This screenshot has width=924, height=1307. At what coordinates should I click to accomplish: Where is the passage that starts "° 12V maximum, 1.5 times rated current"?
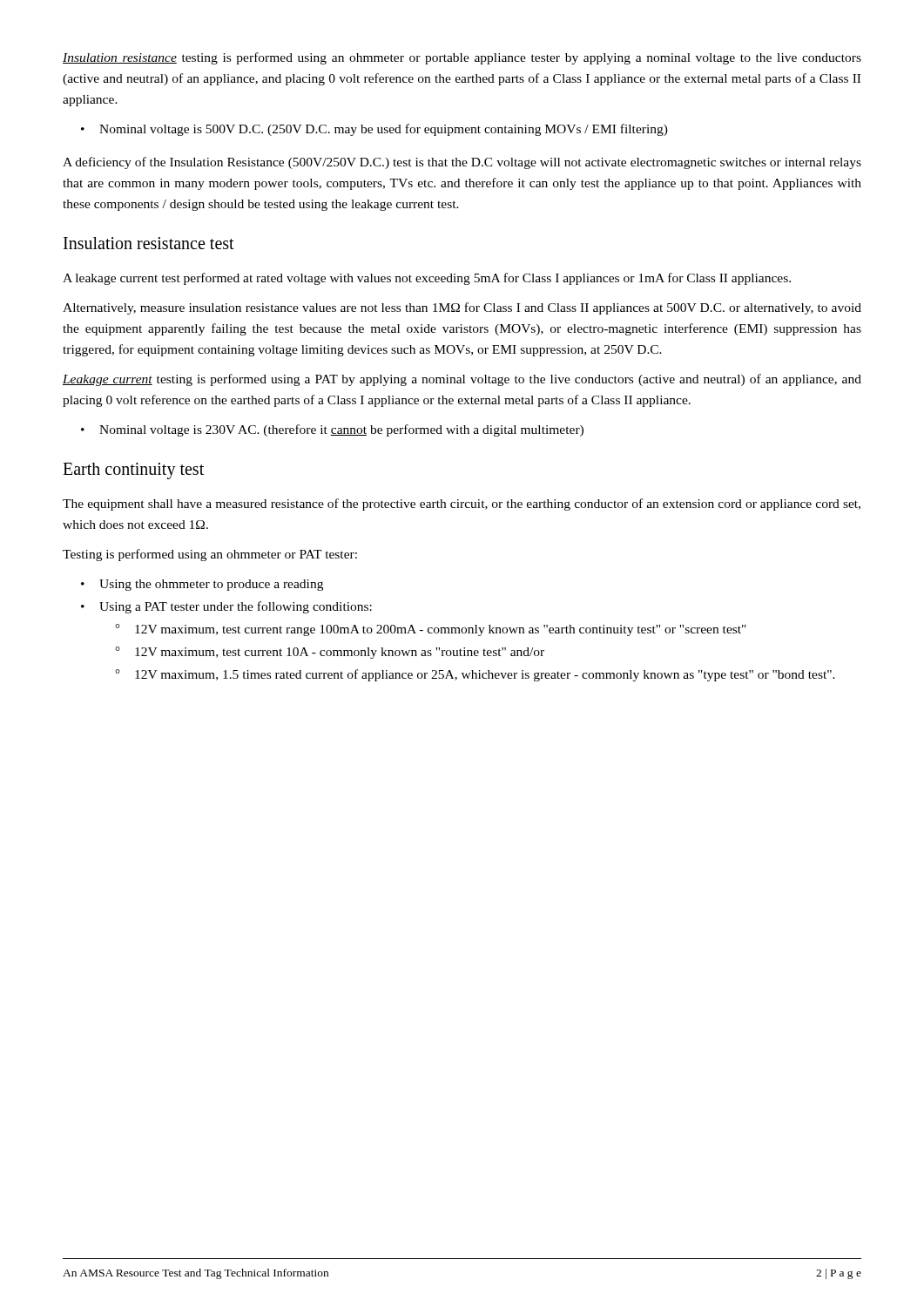pos(488,675)
